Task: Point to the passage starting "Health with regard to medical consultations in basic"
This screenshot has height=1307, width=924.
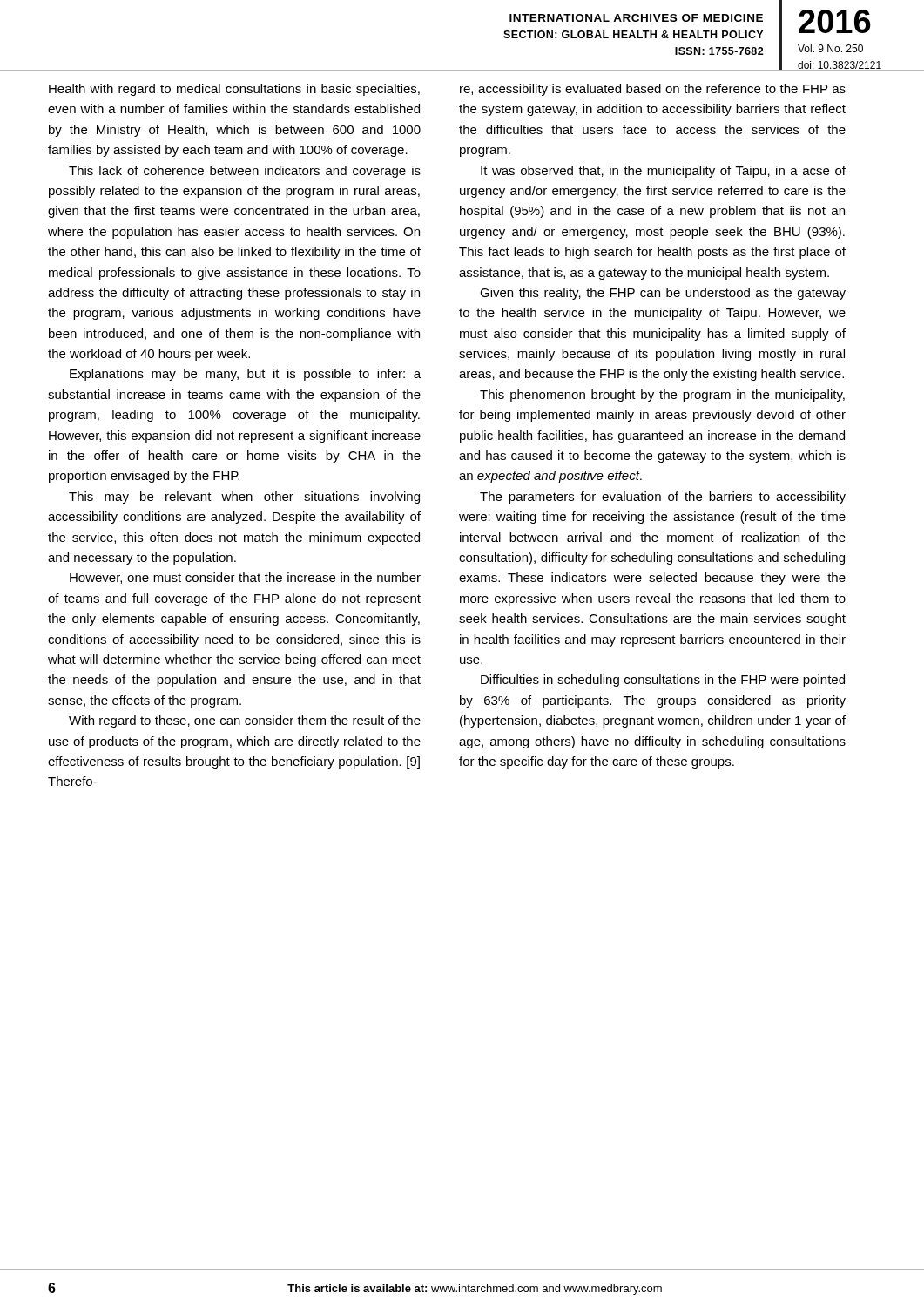Action: point(234,435)
